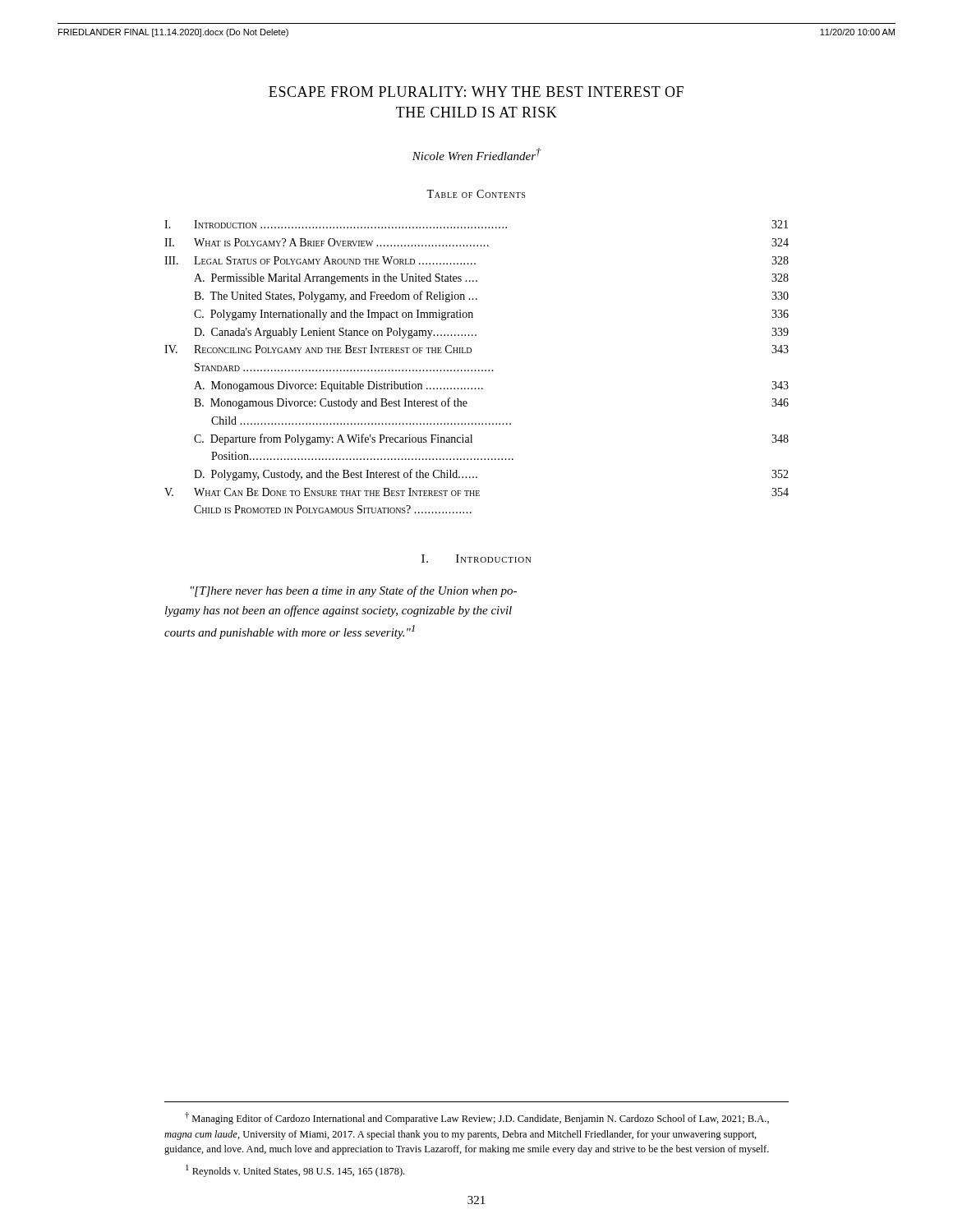Click on the region starting "Table of Contents"
Screen dimensions: 1232x953
pos(476,195)
